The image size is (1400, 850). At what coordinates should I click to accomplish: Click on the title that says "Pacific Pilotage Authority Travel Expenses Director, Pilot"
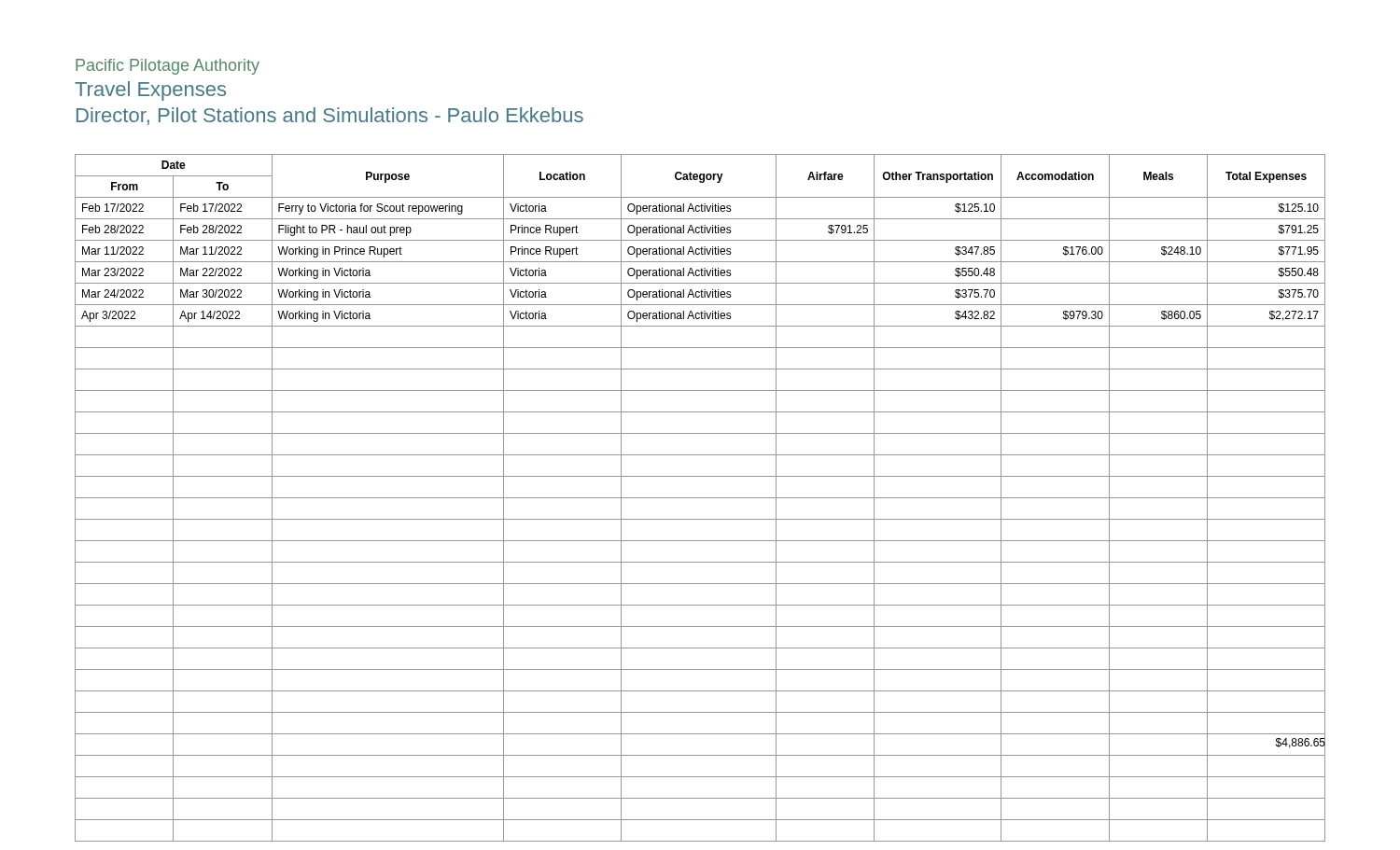(168, 67)
